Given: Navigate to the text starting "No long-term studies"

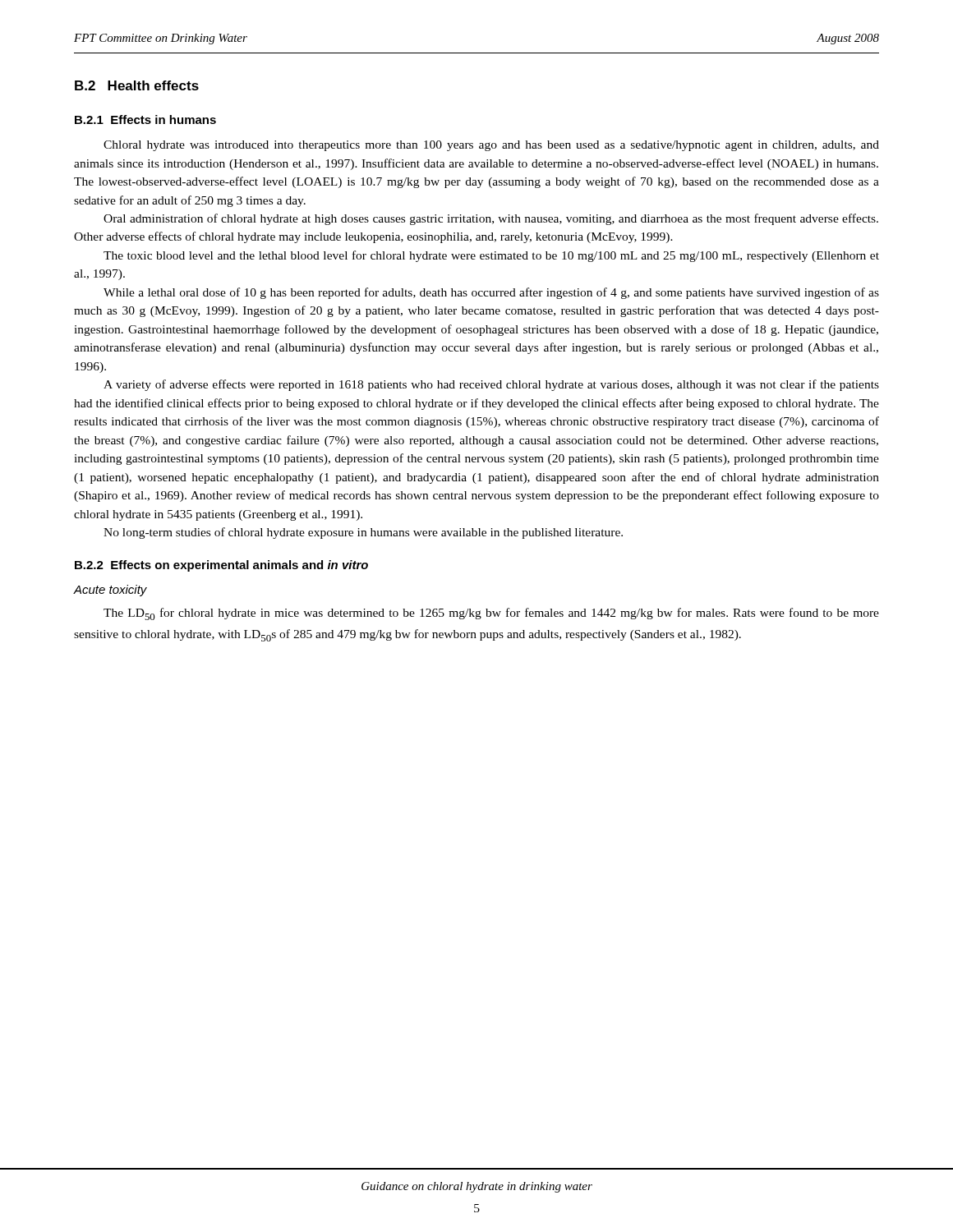Looking at the screenshot, I should [364, 532].
